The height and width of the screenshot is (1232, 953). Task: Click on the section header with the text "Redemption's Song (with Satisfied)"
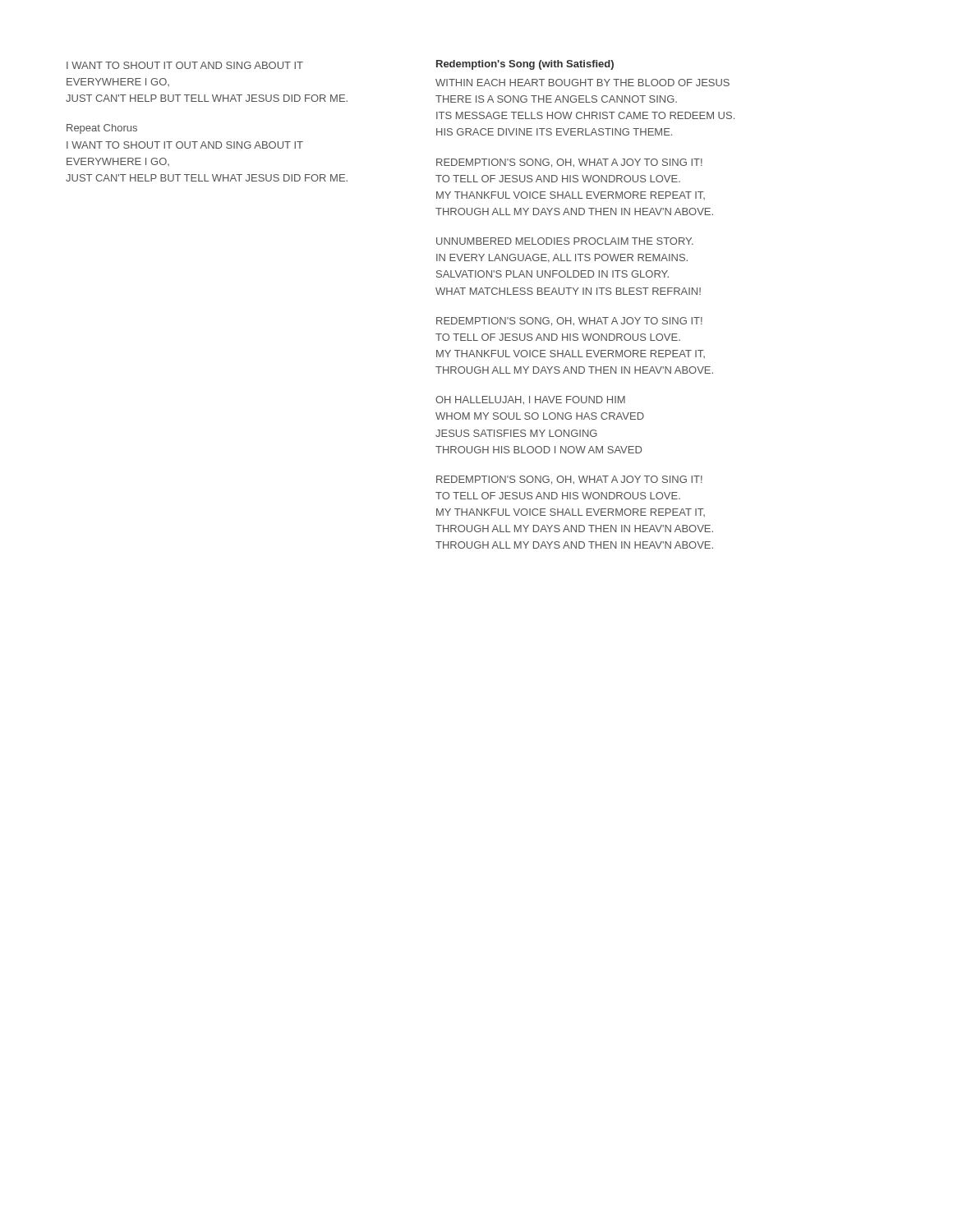(x=525, y=64)
